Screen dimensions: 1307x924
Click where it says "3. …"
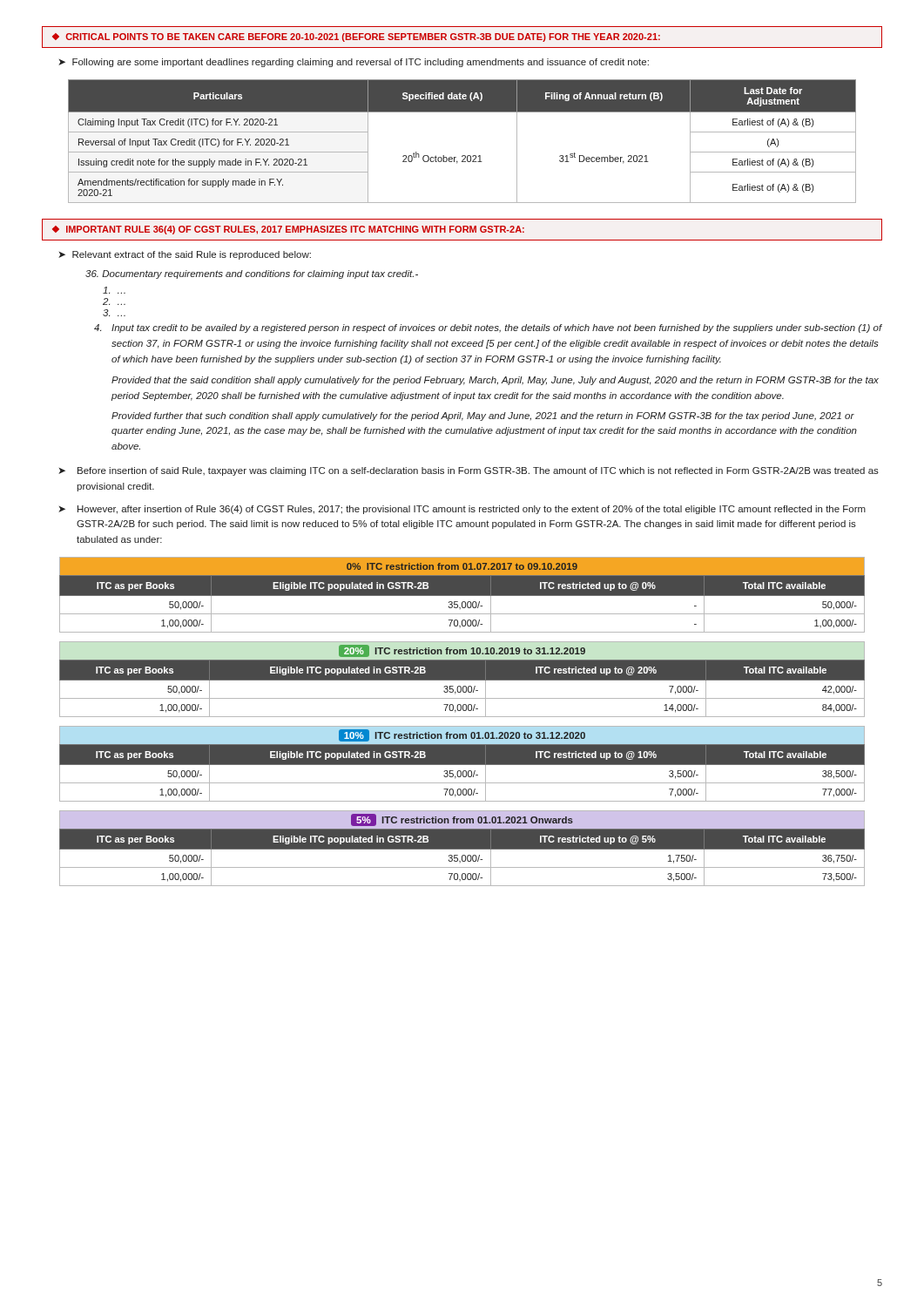[115, 313]
